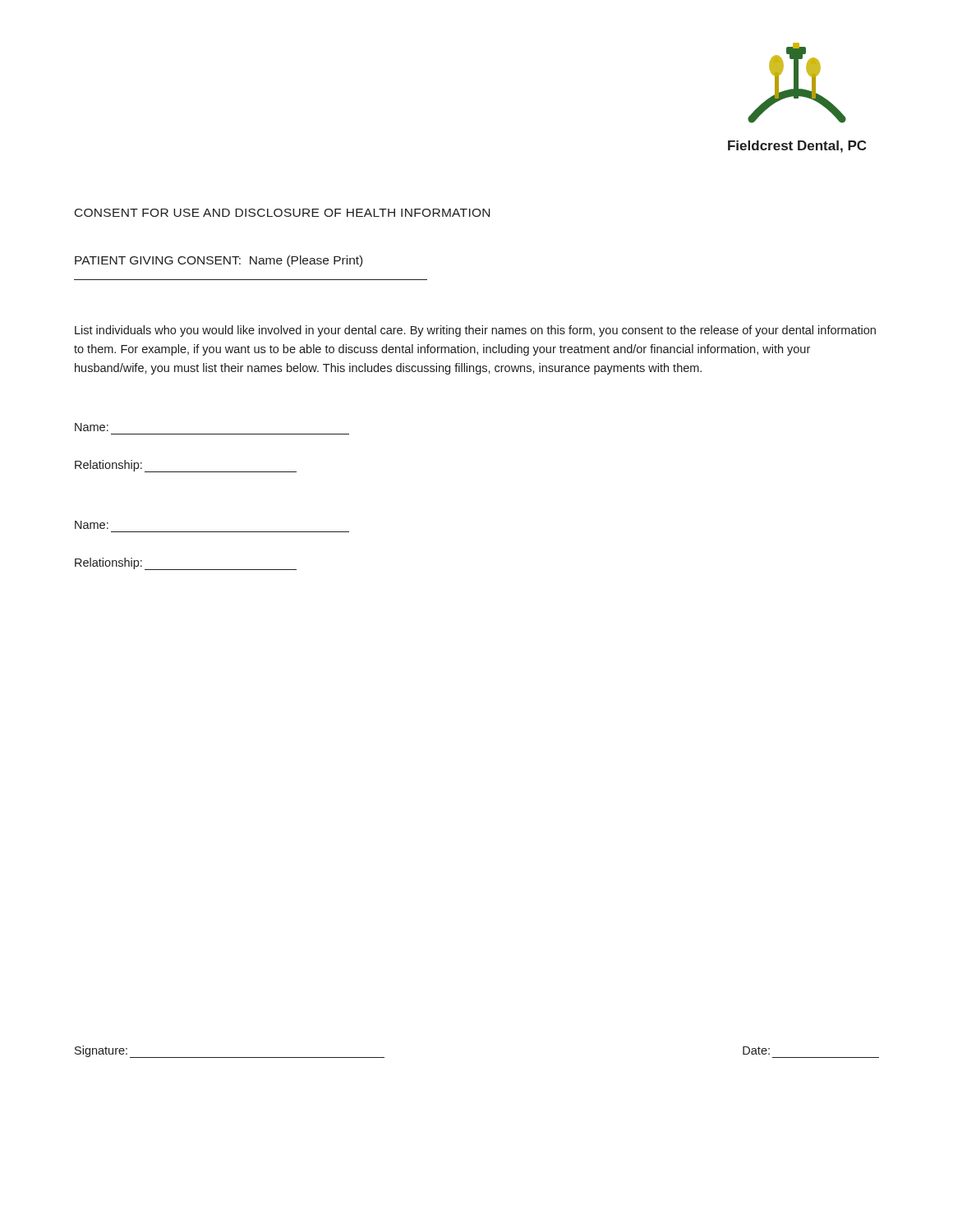Image resolution: width=953 pixels, height=1232 pixels.
Task: Click on the logo
Action: click(x=797, y=98)
